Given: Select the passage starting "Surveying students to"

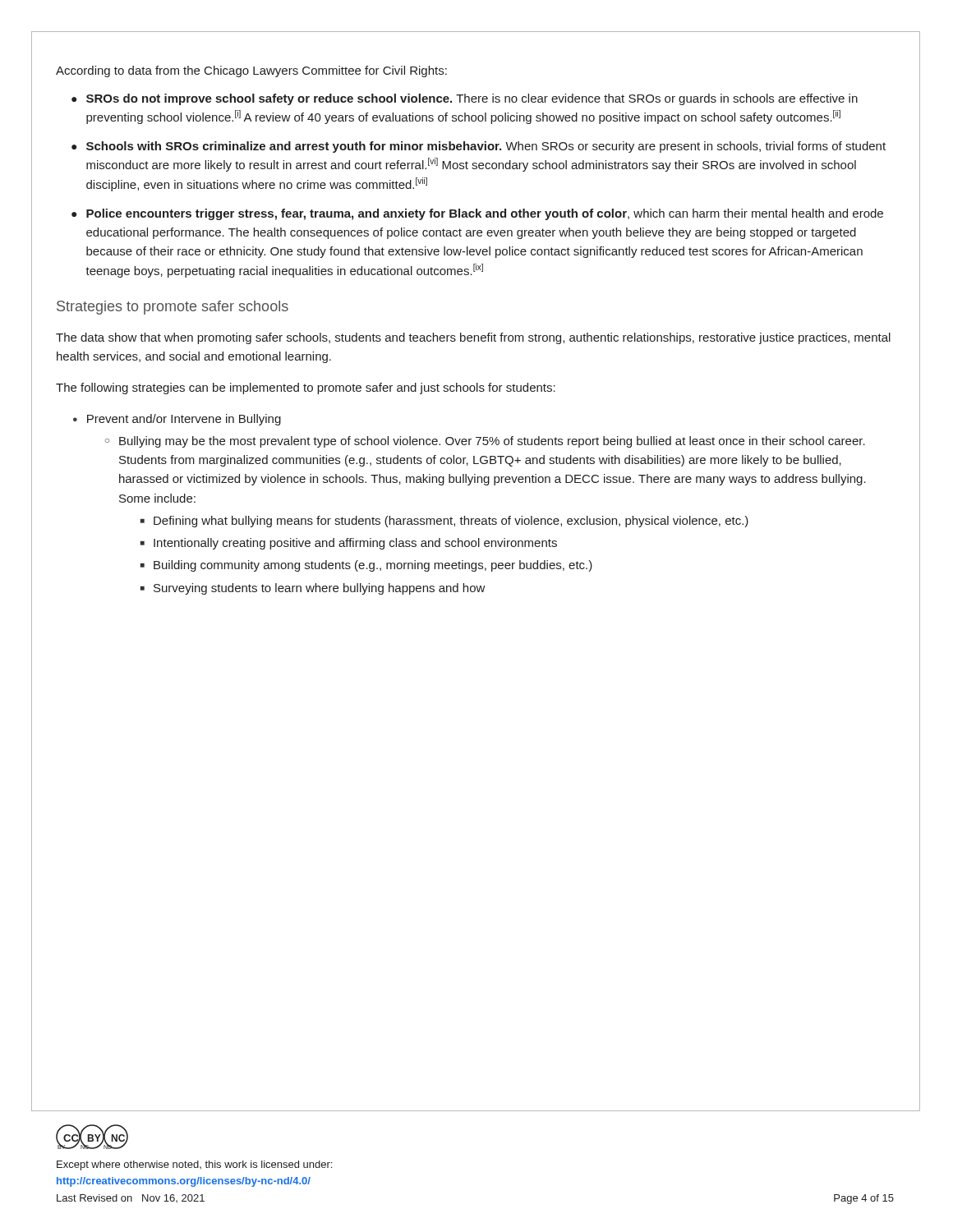Looking at the screenshot, I should 320,589.
